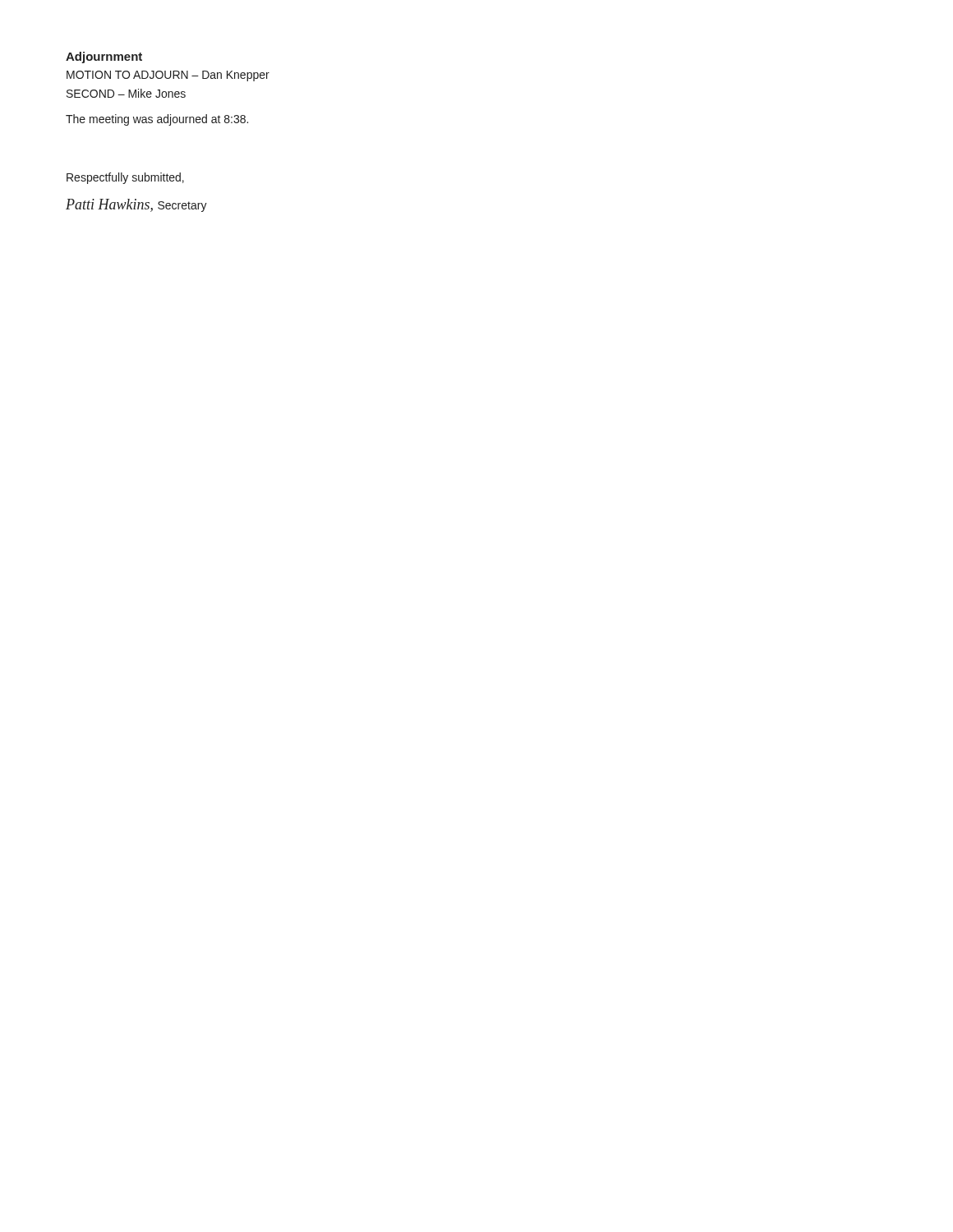Screen dimensions: 1232x953
Task: Select the text block with the text "MOTION TO ADJOURN – Dan Knepper"
Action: [x=168, y=76]
